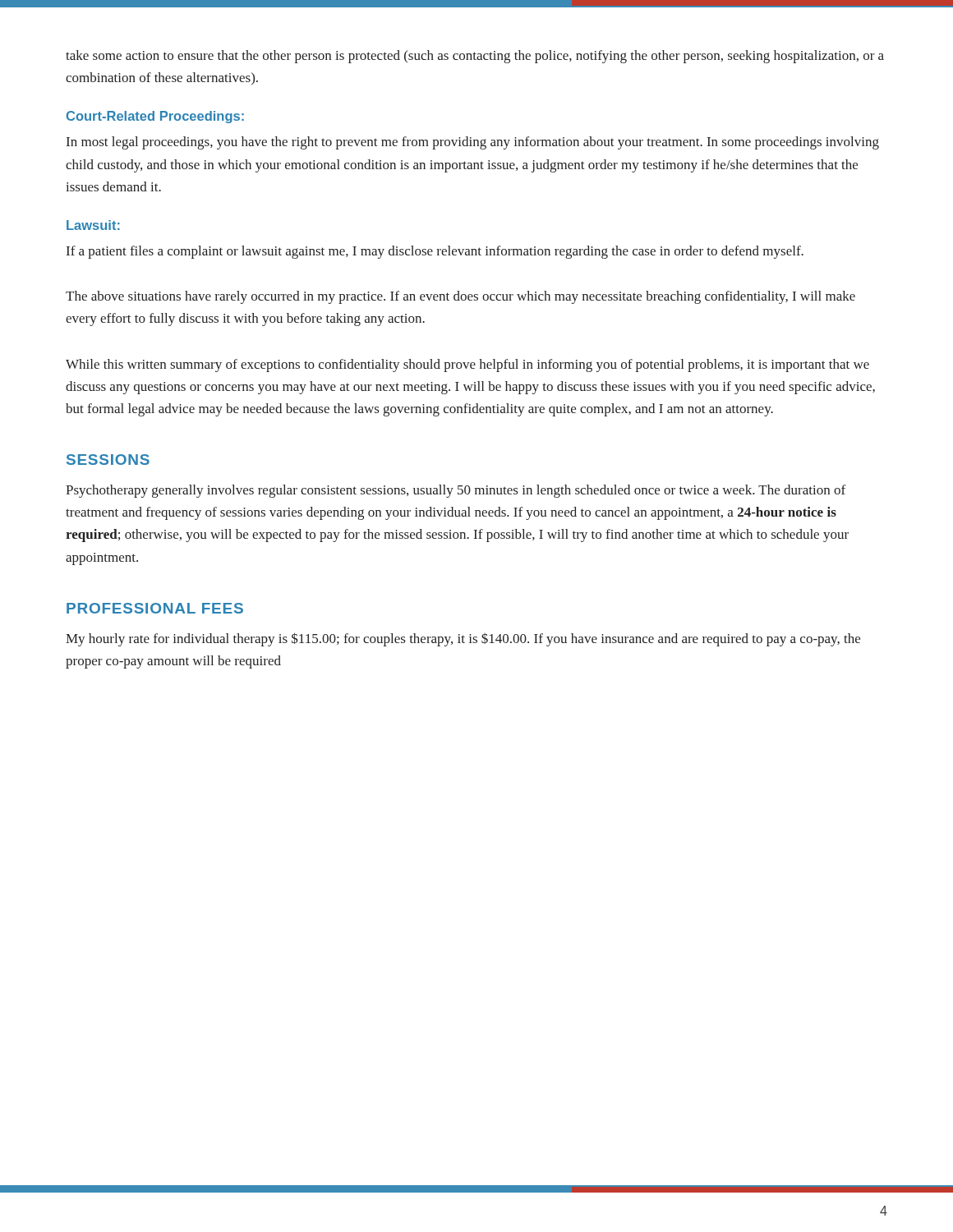Find the block on this page that starts "take some action"
Image resolution: width=953 pixels, height=1232 pixels.
click(x=475, y=67)
